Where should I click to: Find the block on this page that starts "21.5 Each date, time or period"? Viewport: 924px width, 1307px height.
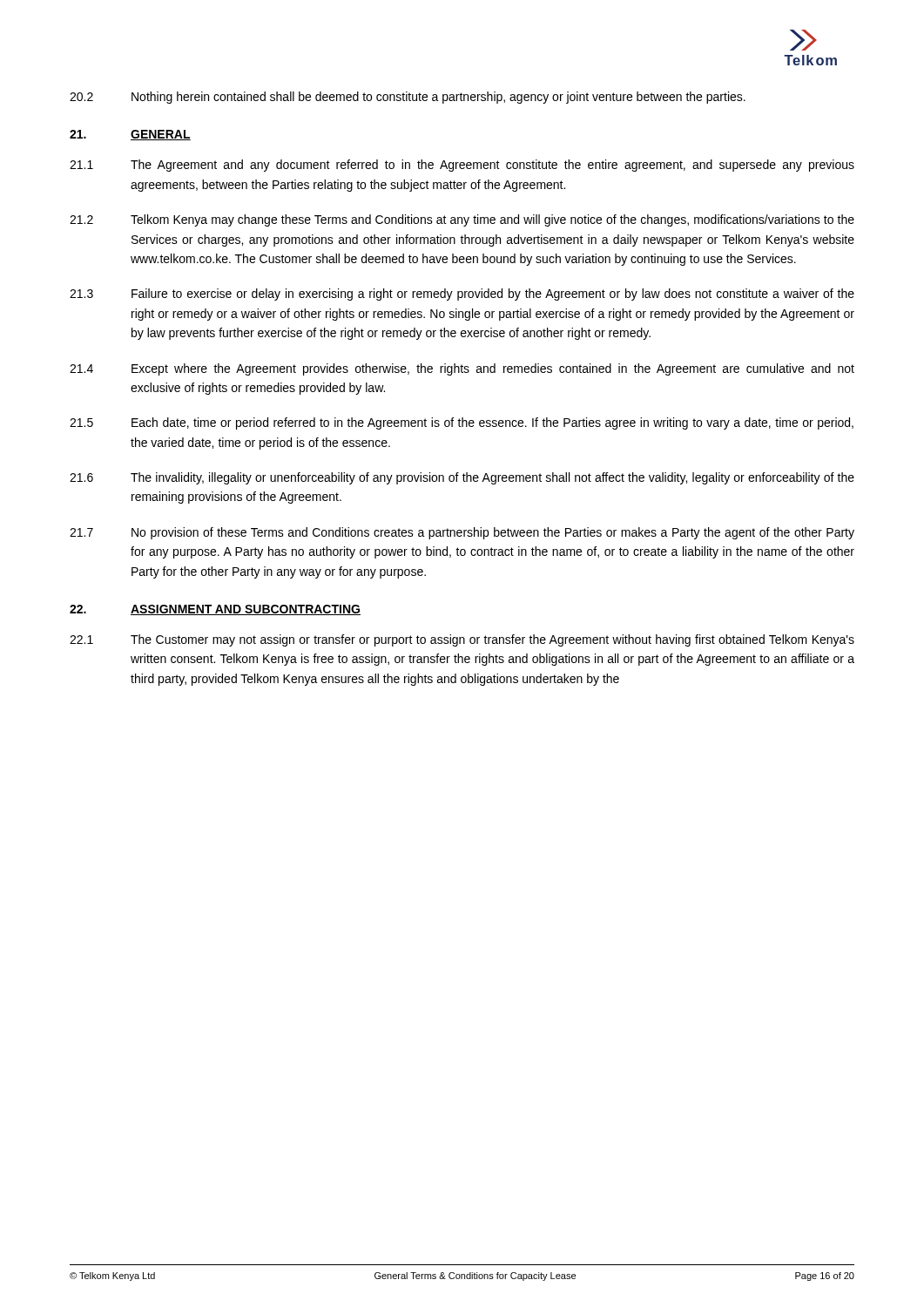click(x=462, y=433)
